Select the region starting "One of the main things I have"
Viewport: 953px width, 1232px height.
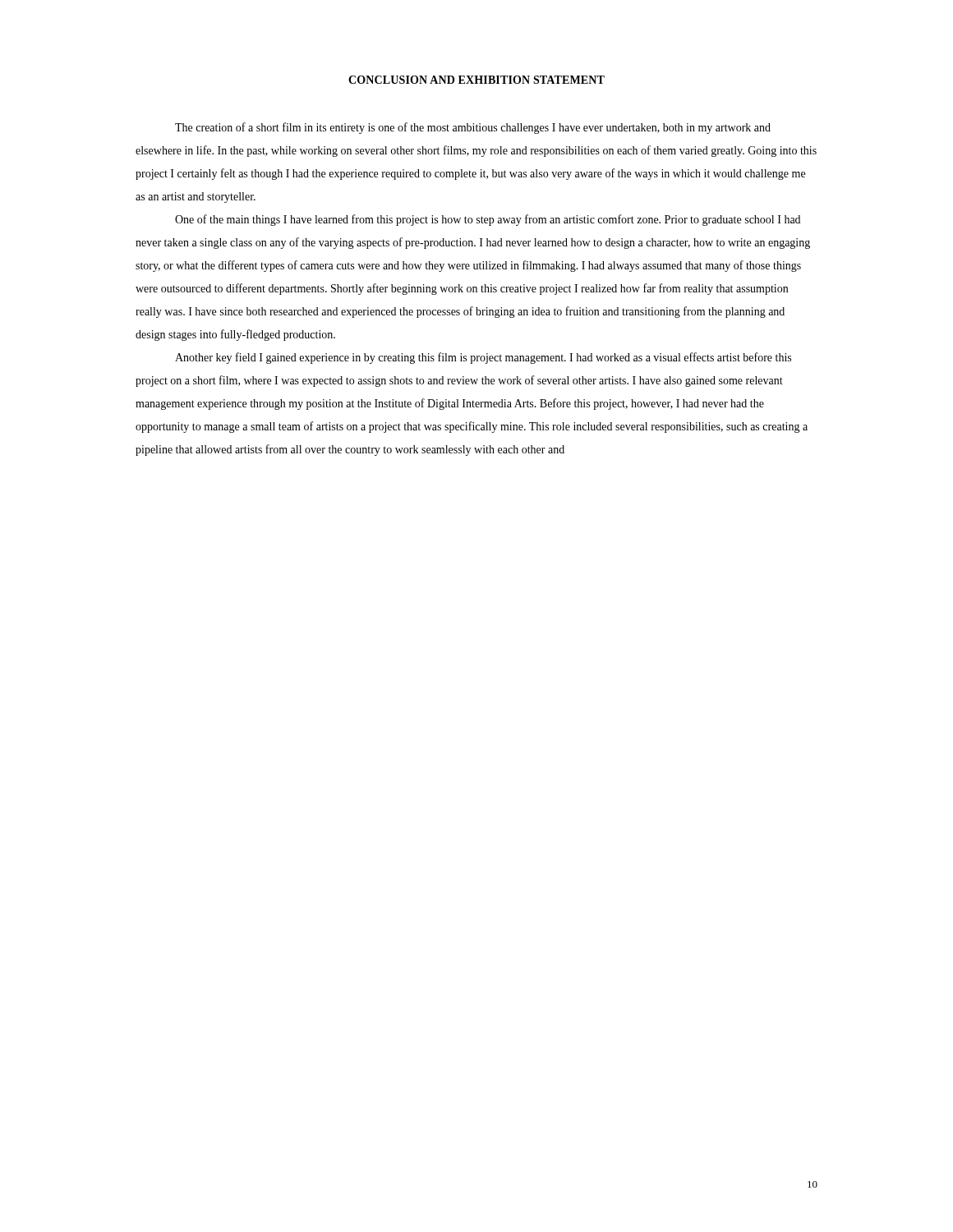tap(476, 278)
